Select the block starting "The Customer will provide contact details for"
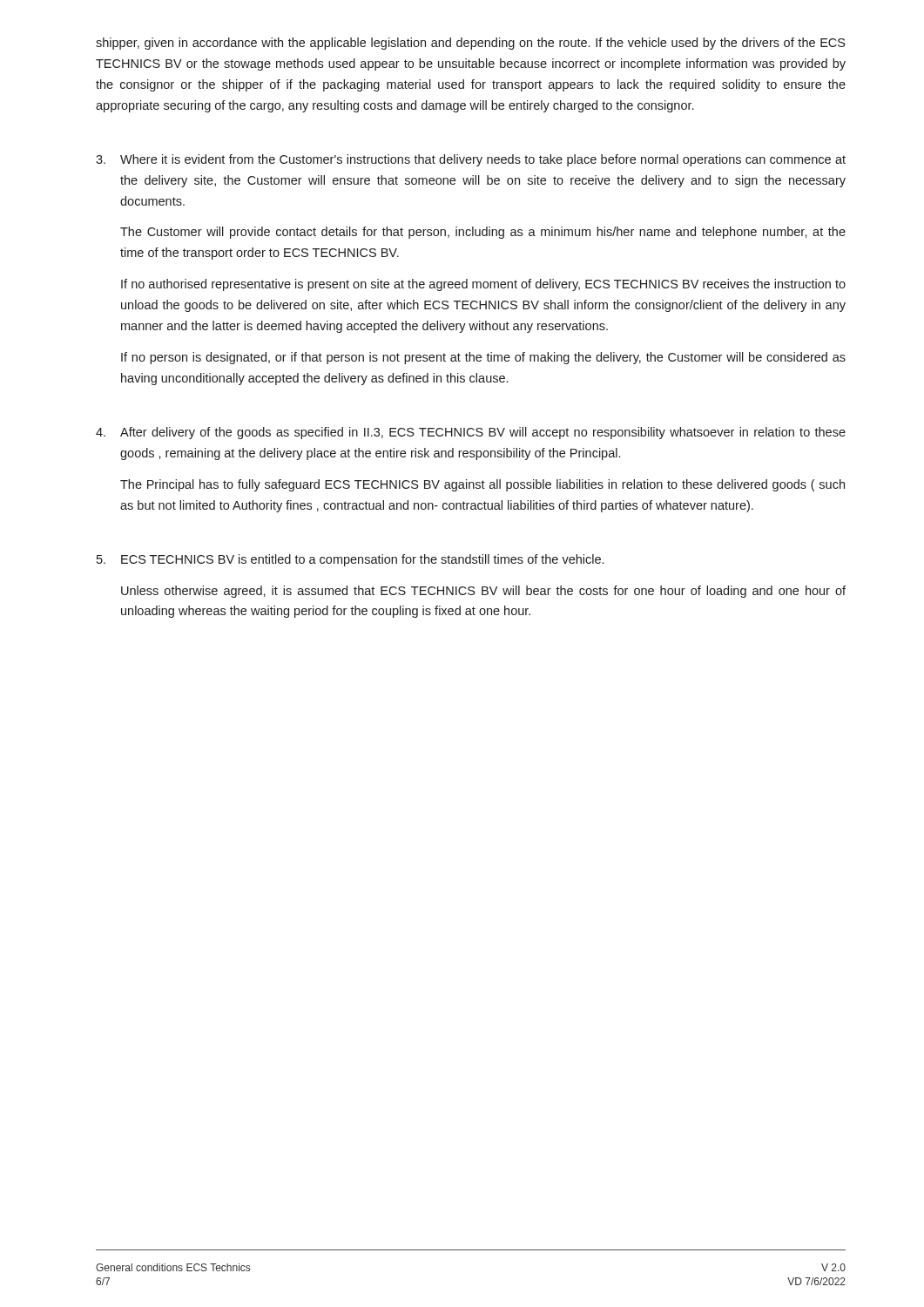Viewport: 924px width, 1307px height. [483, 243]
